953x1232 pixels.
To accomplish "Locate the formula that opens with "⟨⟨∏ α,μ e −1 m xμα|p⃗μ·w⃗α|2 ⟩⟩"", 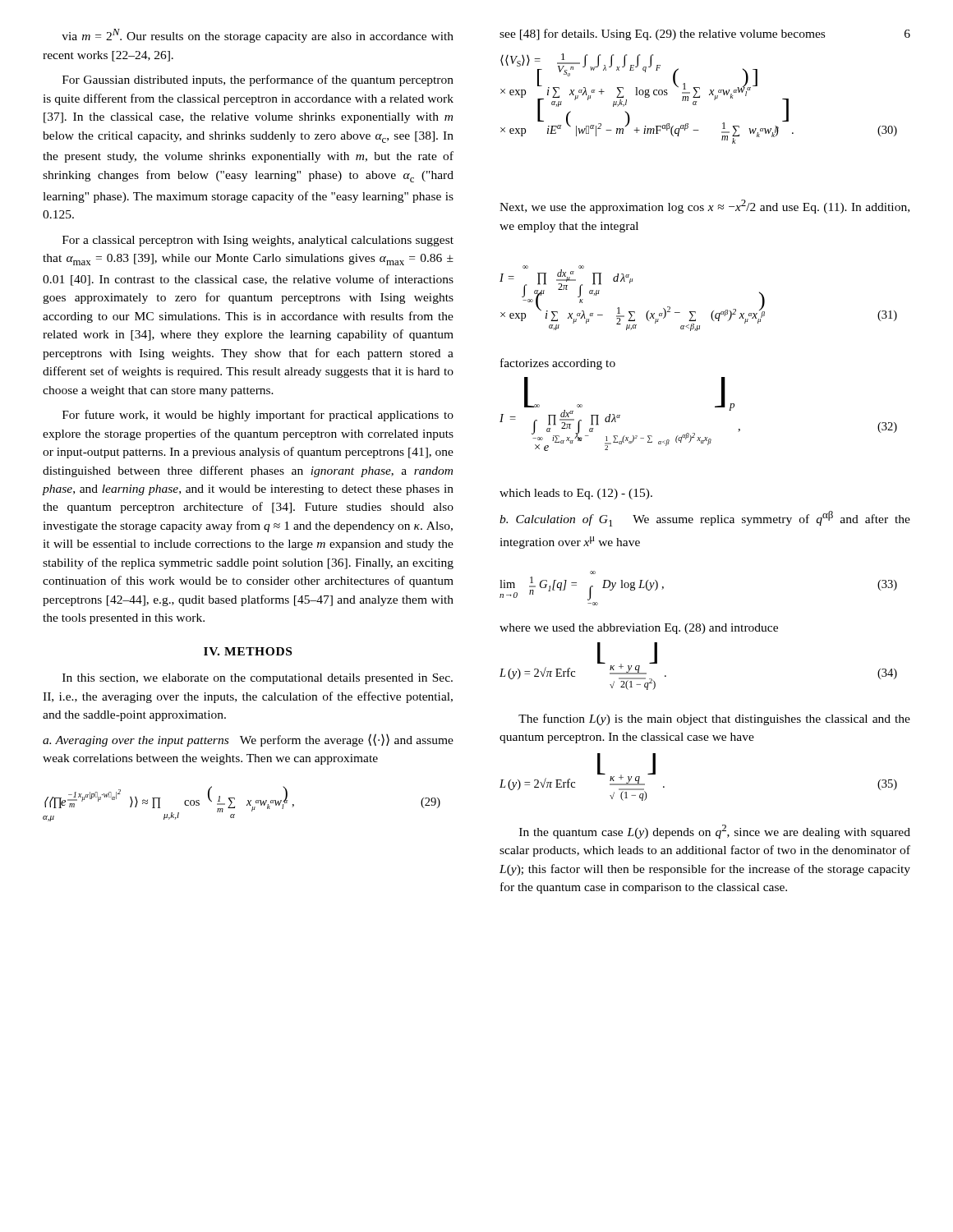I will pos(248,800).
